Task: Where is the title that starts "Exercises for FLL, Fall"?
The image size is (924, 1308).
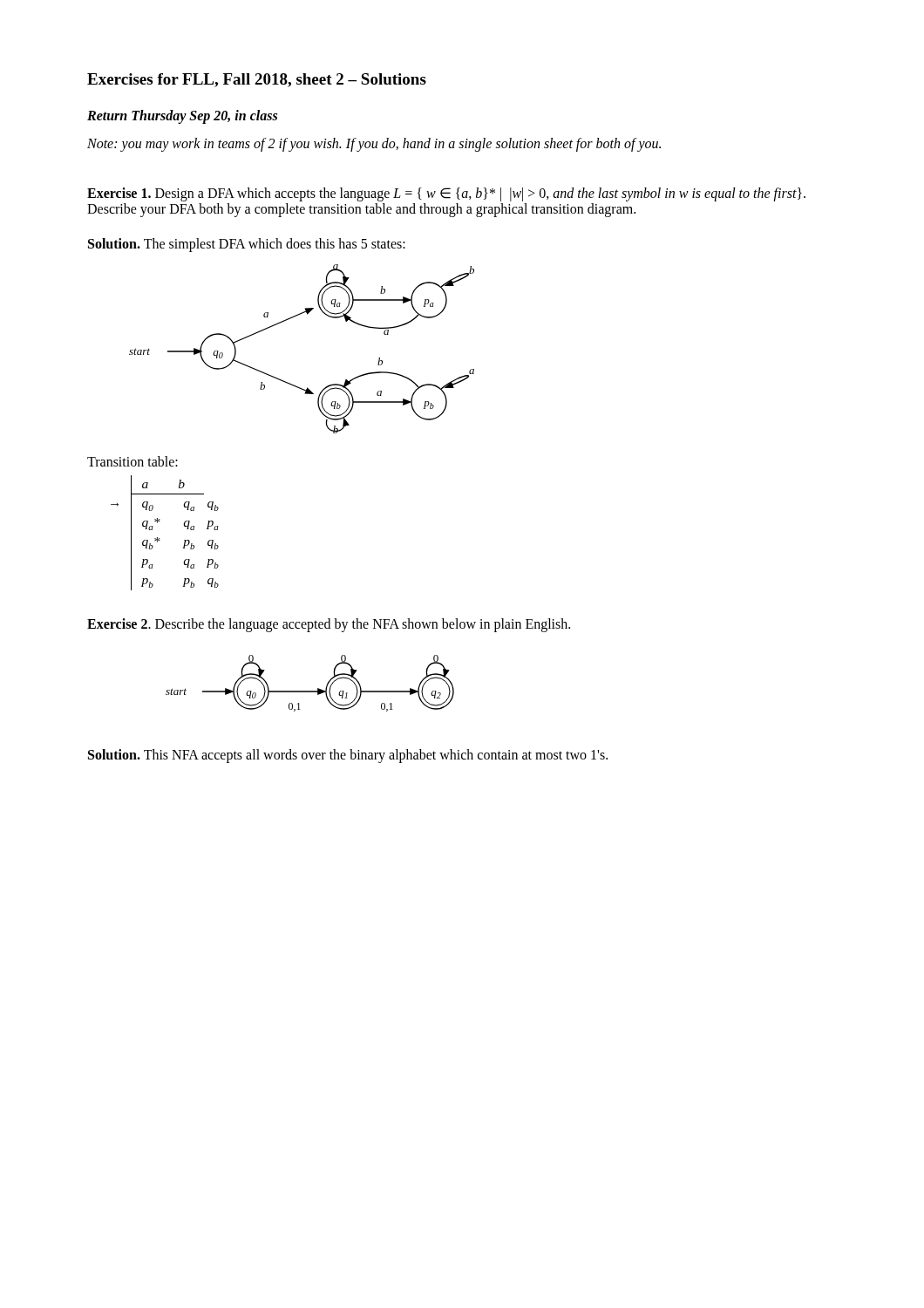Action: point(257,79)
